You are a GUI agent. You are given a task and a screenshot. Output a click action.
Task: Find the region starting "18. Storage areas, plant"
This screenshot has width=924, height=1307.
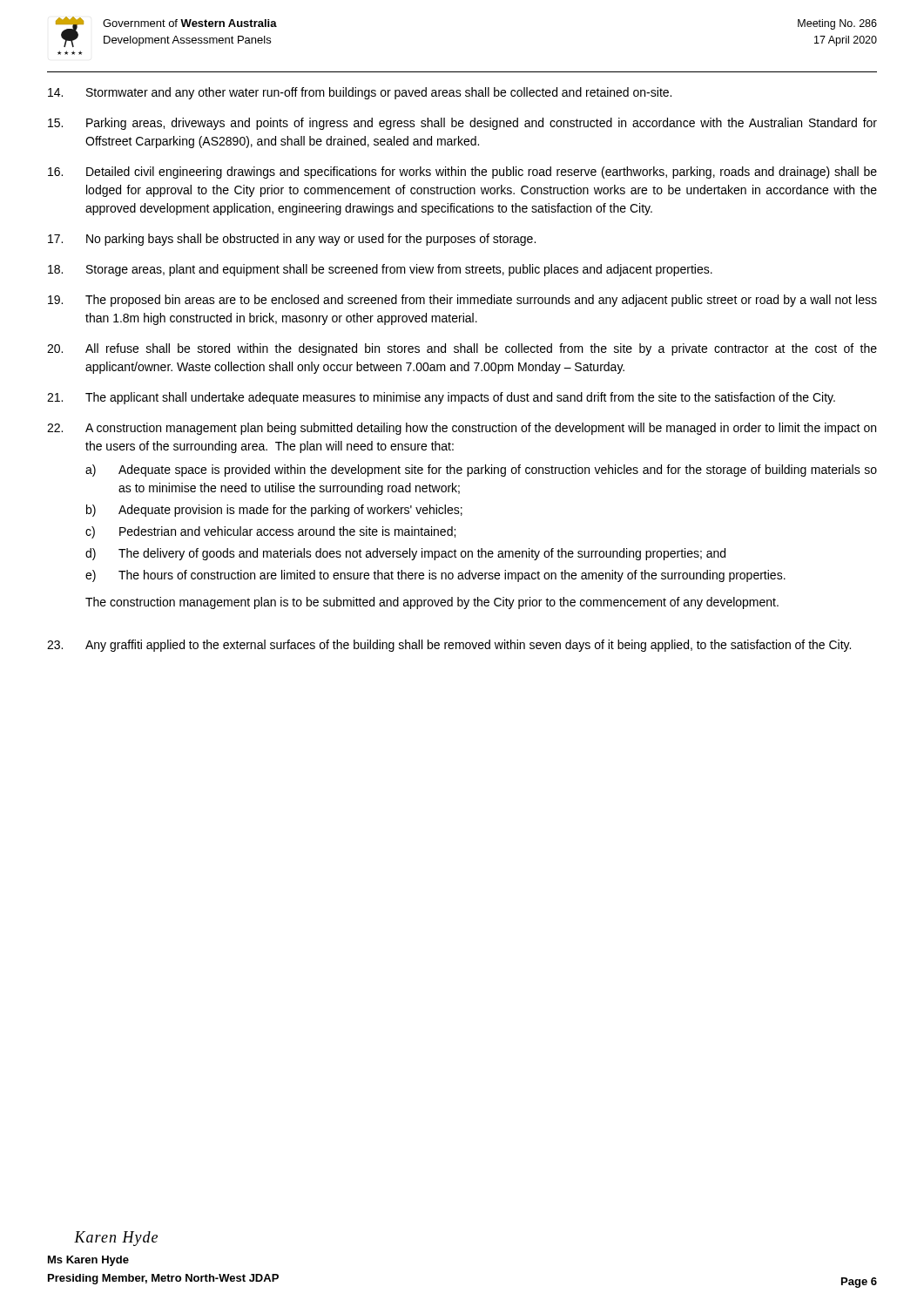tap(462, 270)
